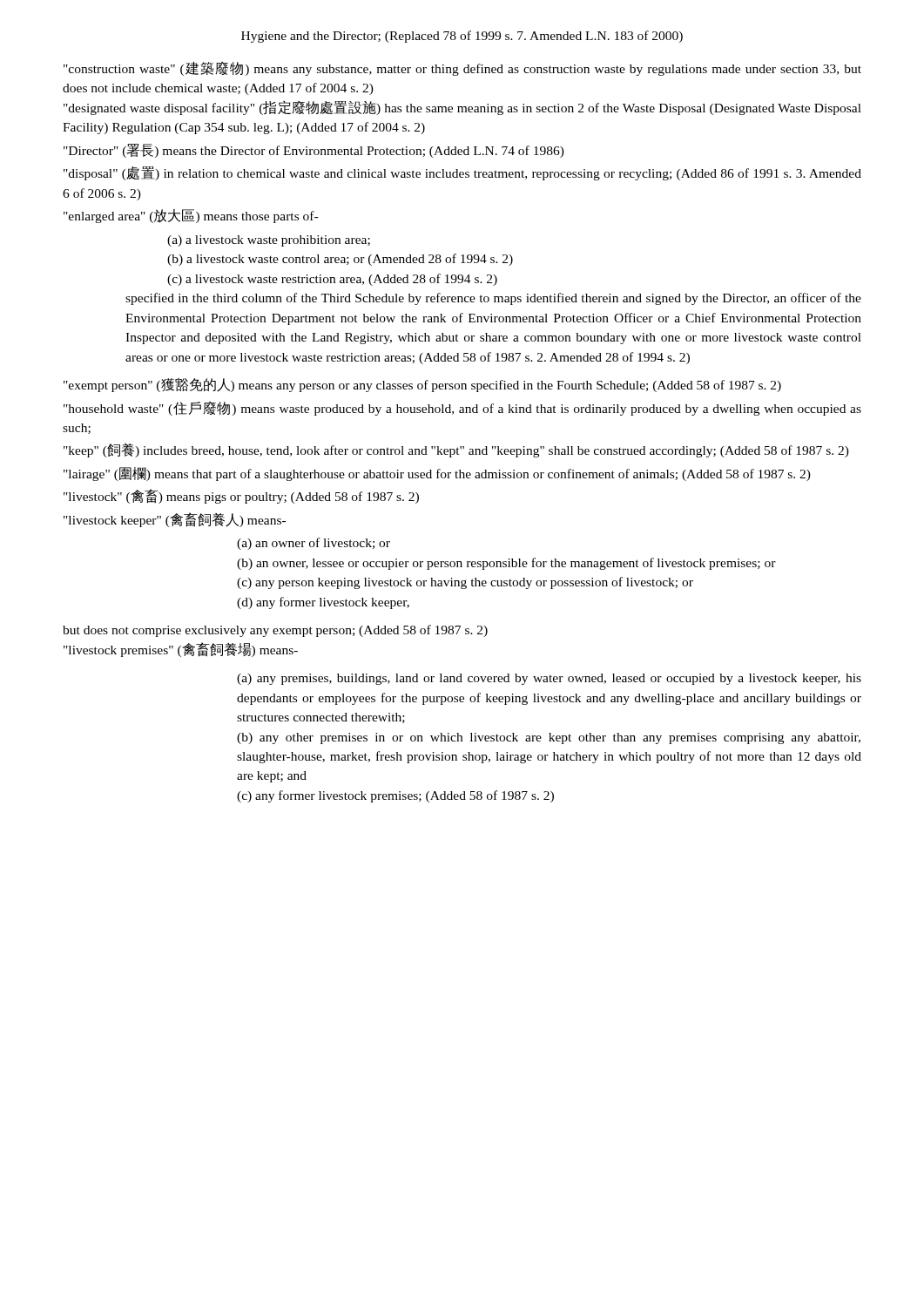Screen dimensions: 1307x924
Task: Where is the passage that starts "(a) any premises,"?
Action: [549, 697]
